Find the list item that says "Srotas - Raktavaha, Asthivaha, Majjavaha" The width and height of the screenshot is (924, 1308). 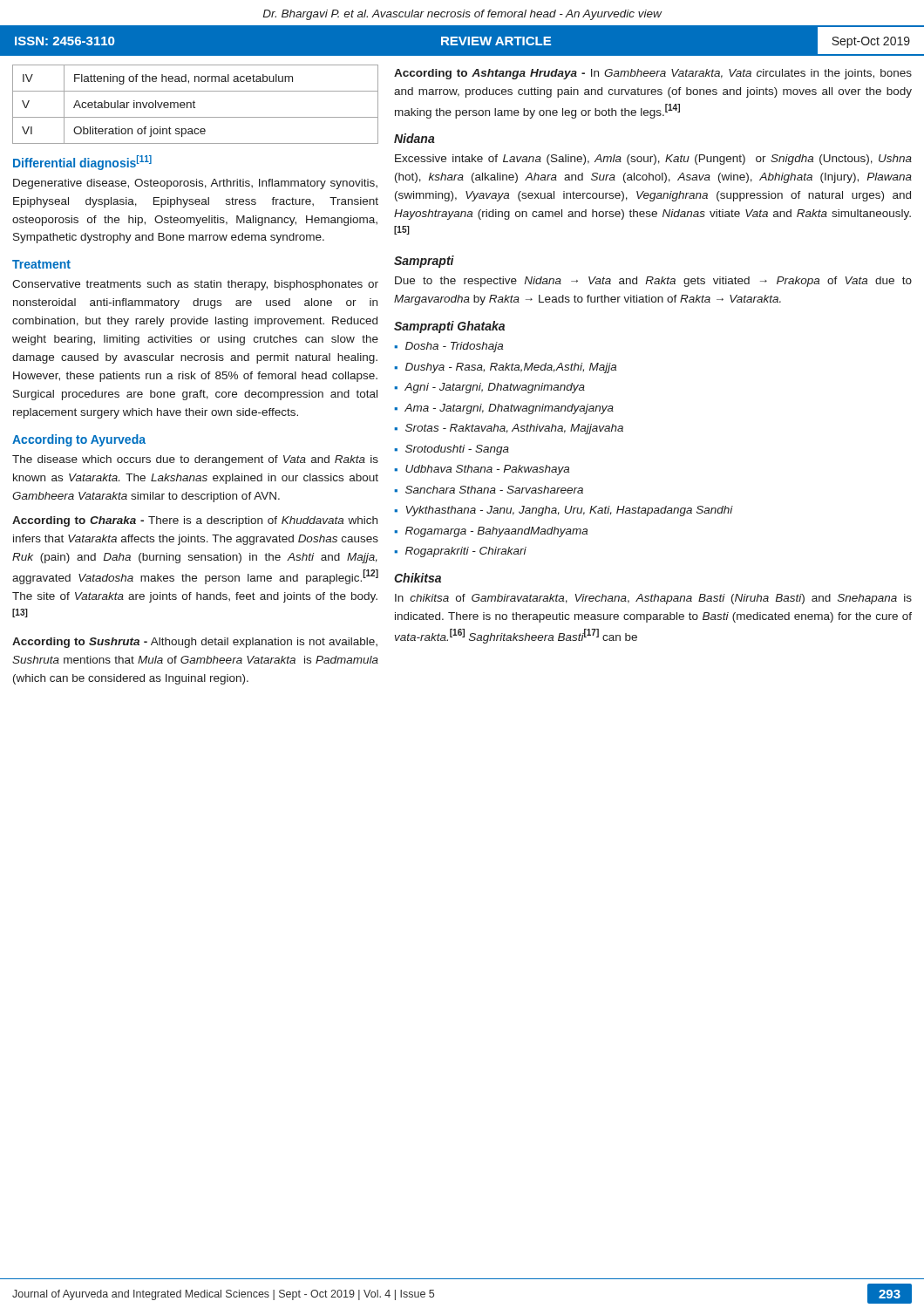514,428
